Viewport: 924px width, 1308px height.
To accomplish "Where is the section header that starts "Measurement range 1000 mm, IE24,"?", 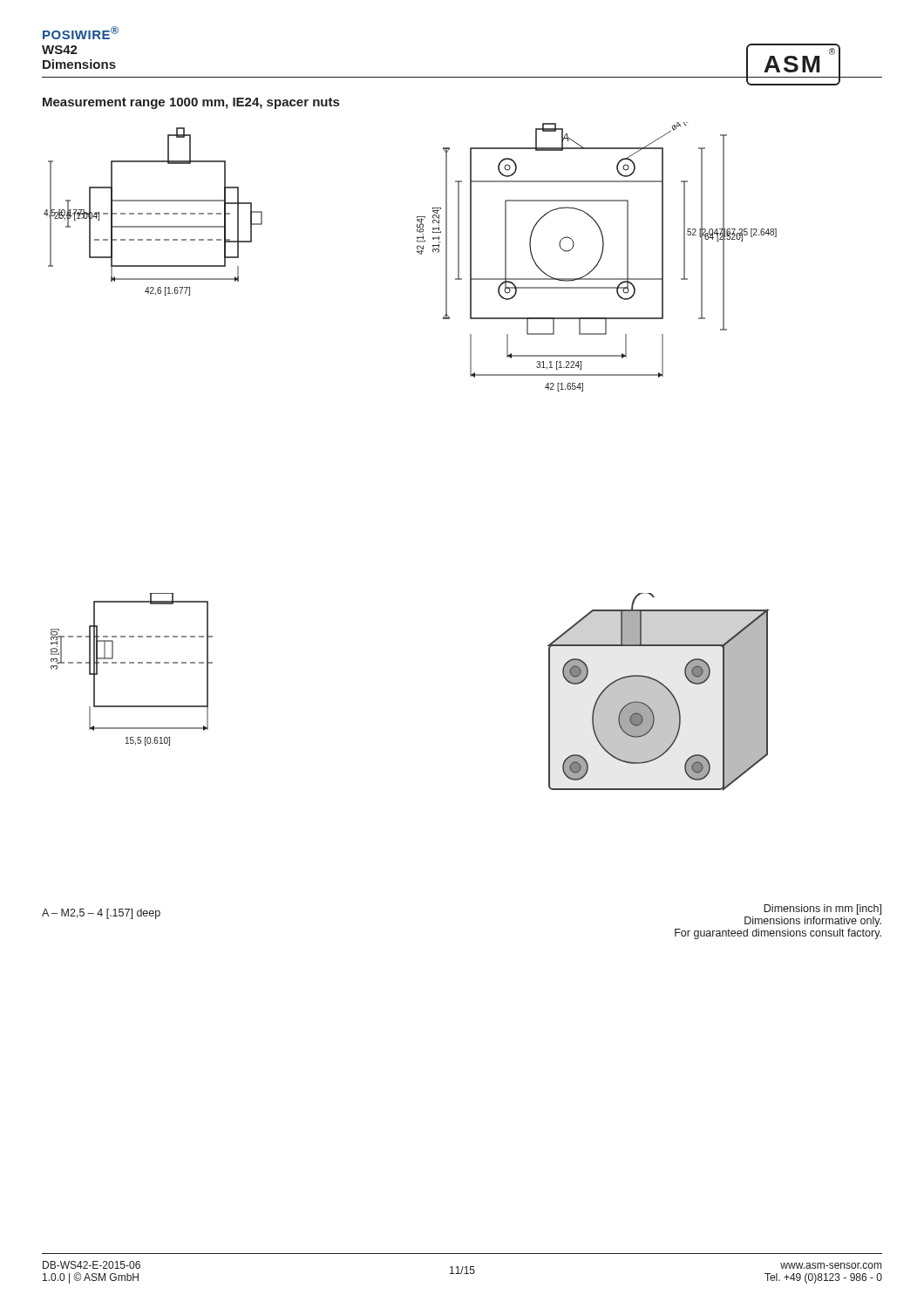I will (x=191, y=102).
